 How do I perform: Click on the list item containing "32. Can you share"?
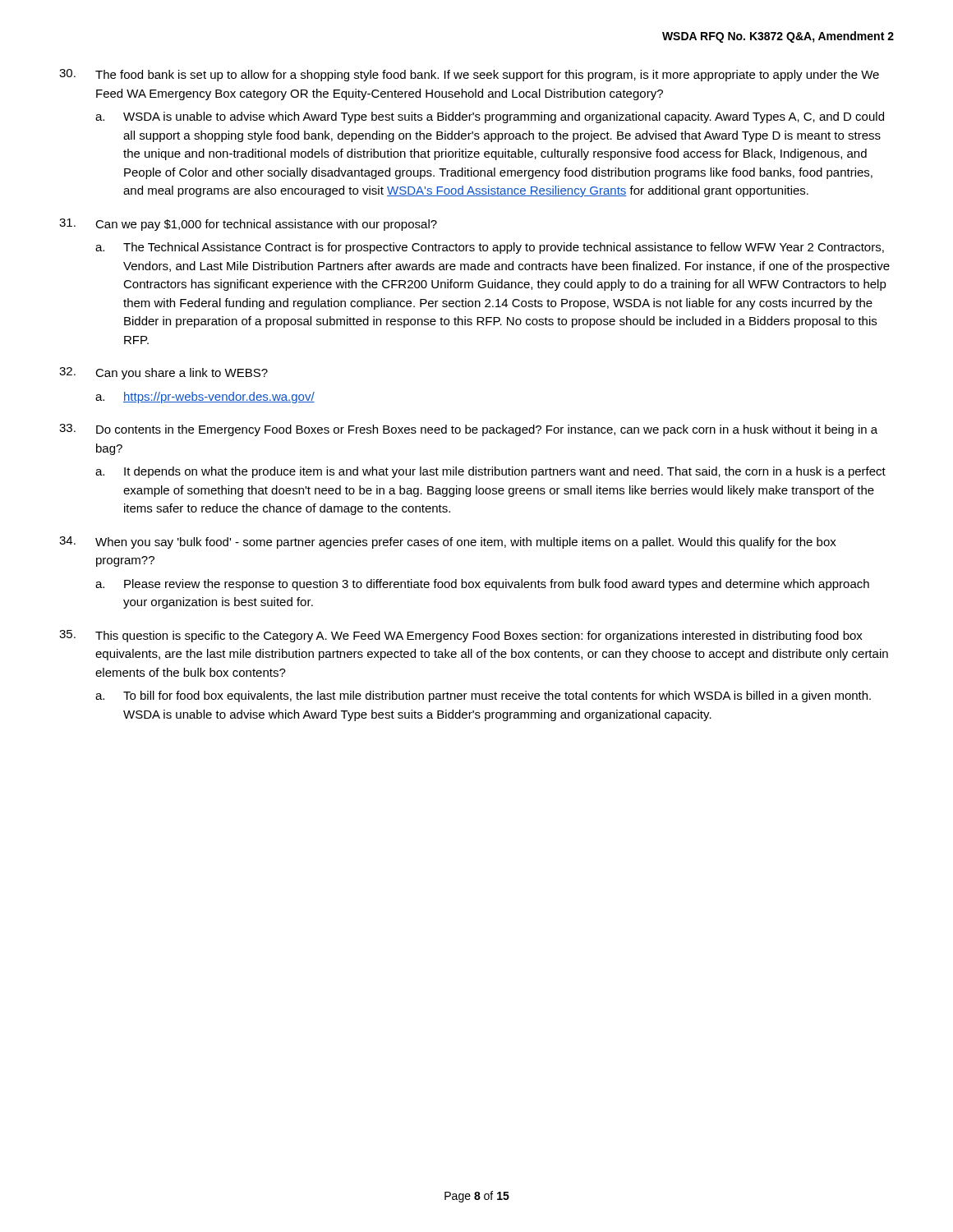coord(163,373)
